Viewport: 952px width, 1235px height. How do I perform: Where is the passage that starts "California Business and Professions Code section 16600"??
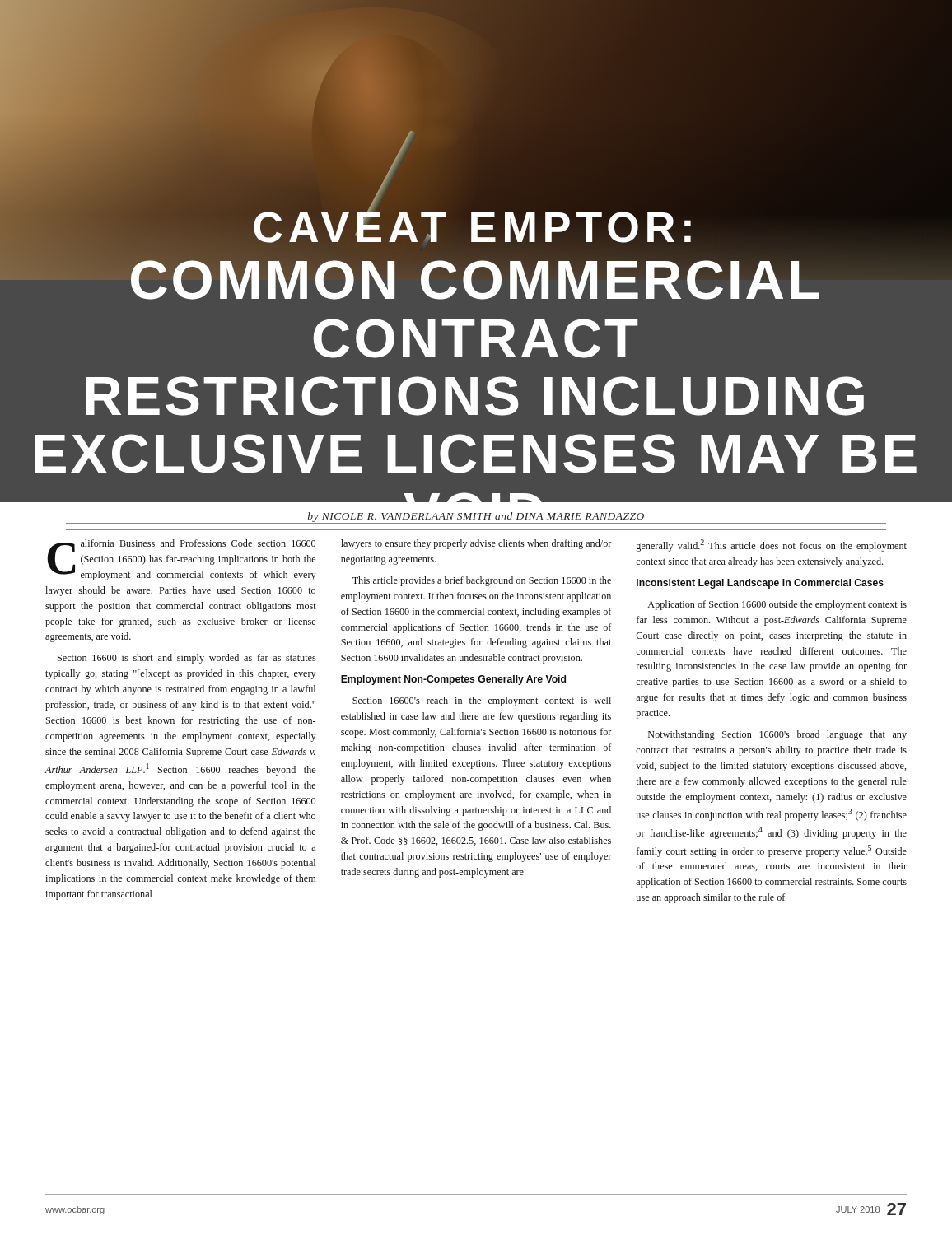click(181, 589)
